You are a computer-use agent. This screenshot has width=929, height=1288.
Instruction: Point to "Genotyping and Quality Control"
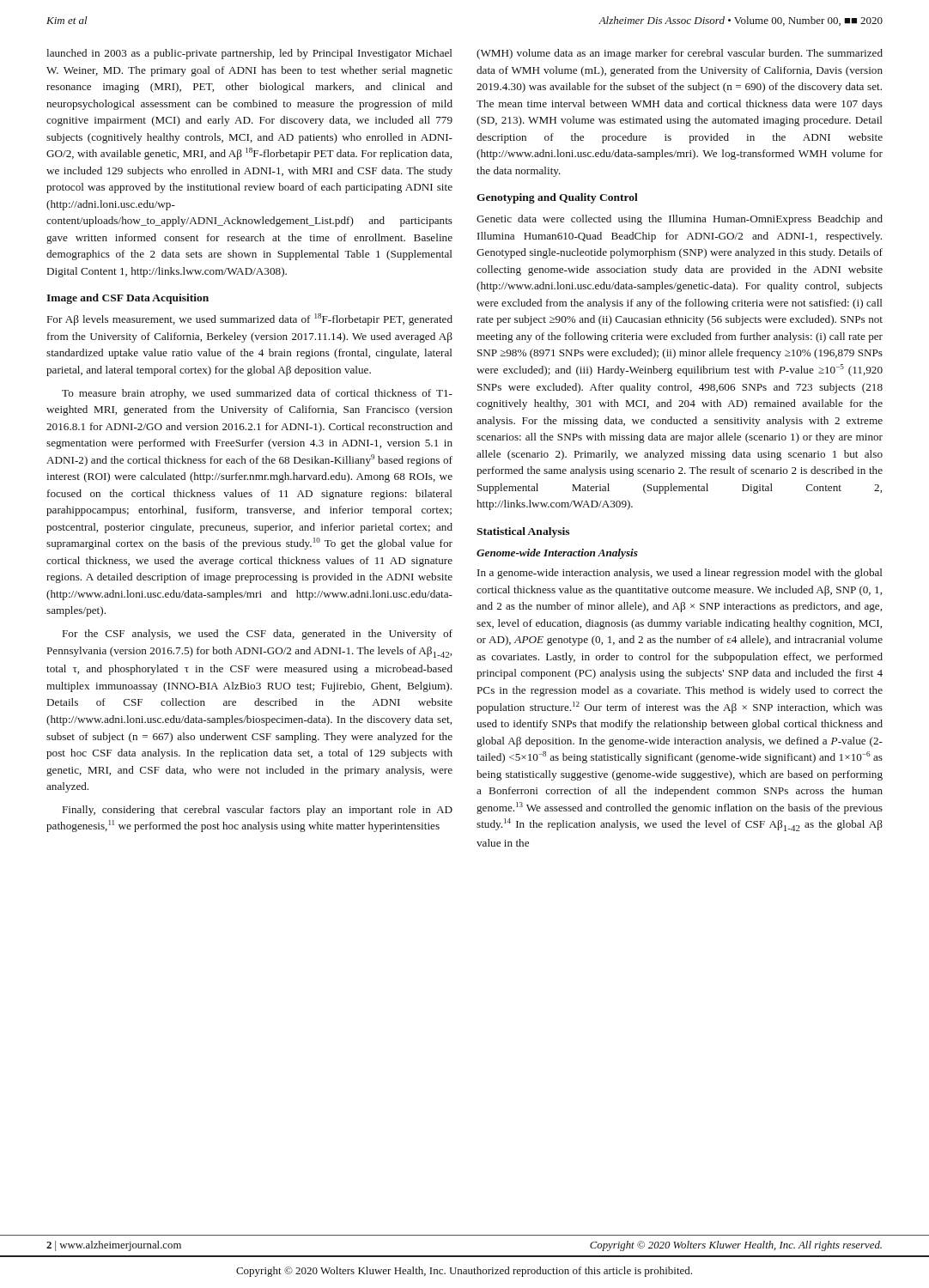tap(557, 197)
